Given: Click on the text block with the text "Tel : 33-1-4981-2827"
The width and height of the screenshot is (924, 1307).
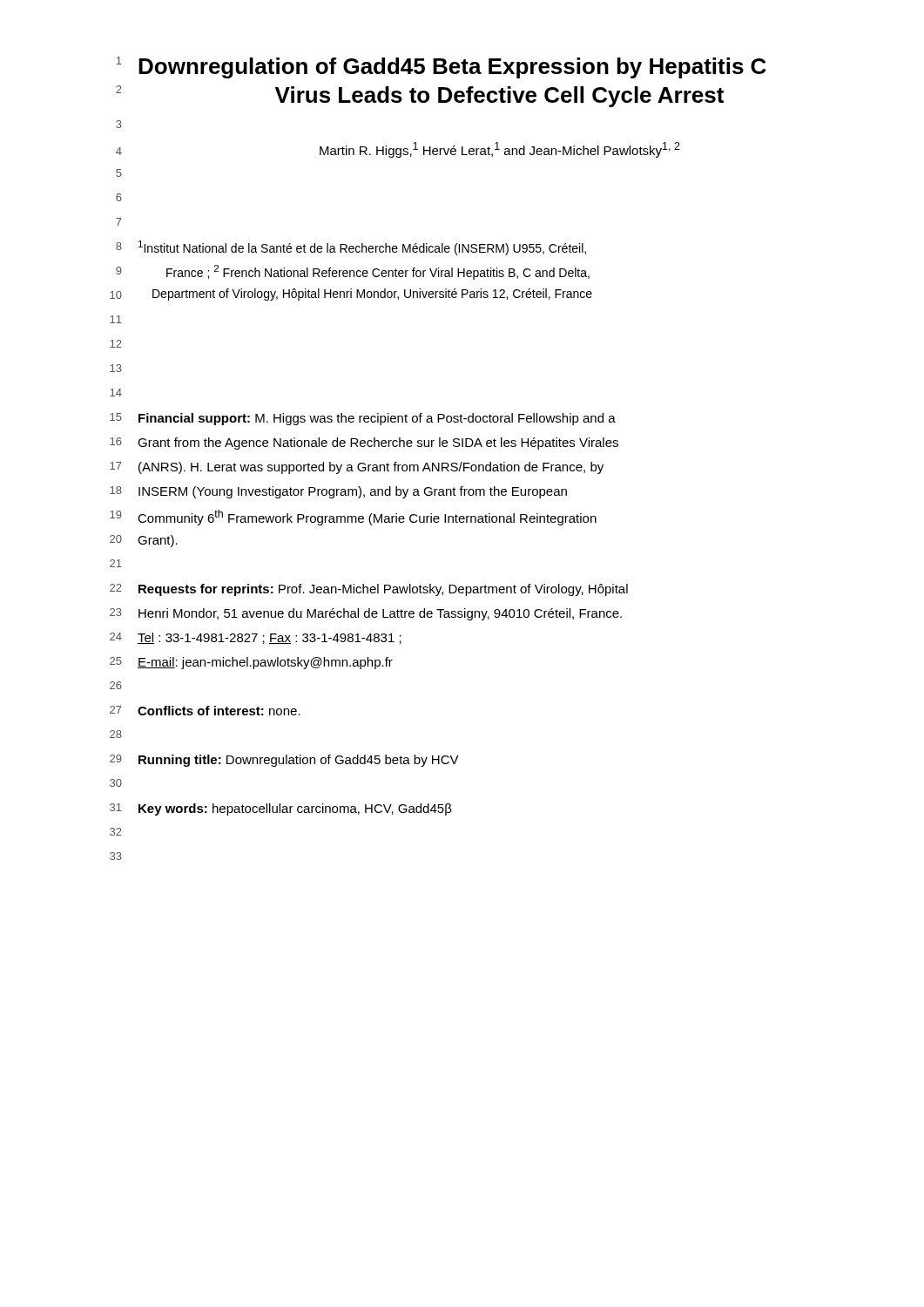Looking at the screenshot, I should [x=270, y=637].
